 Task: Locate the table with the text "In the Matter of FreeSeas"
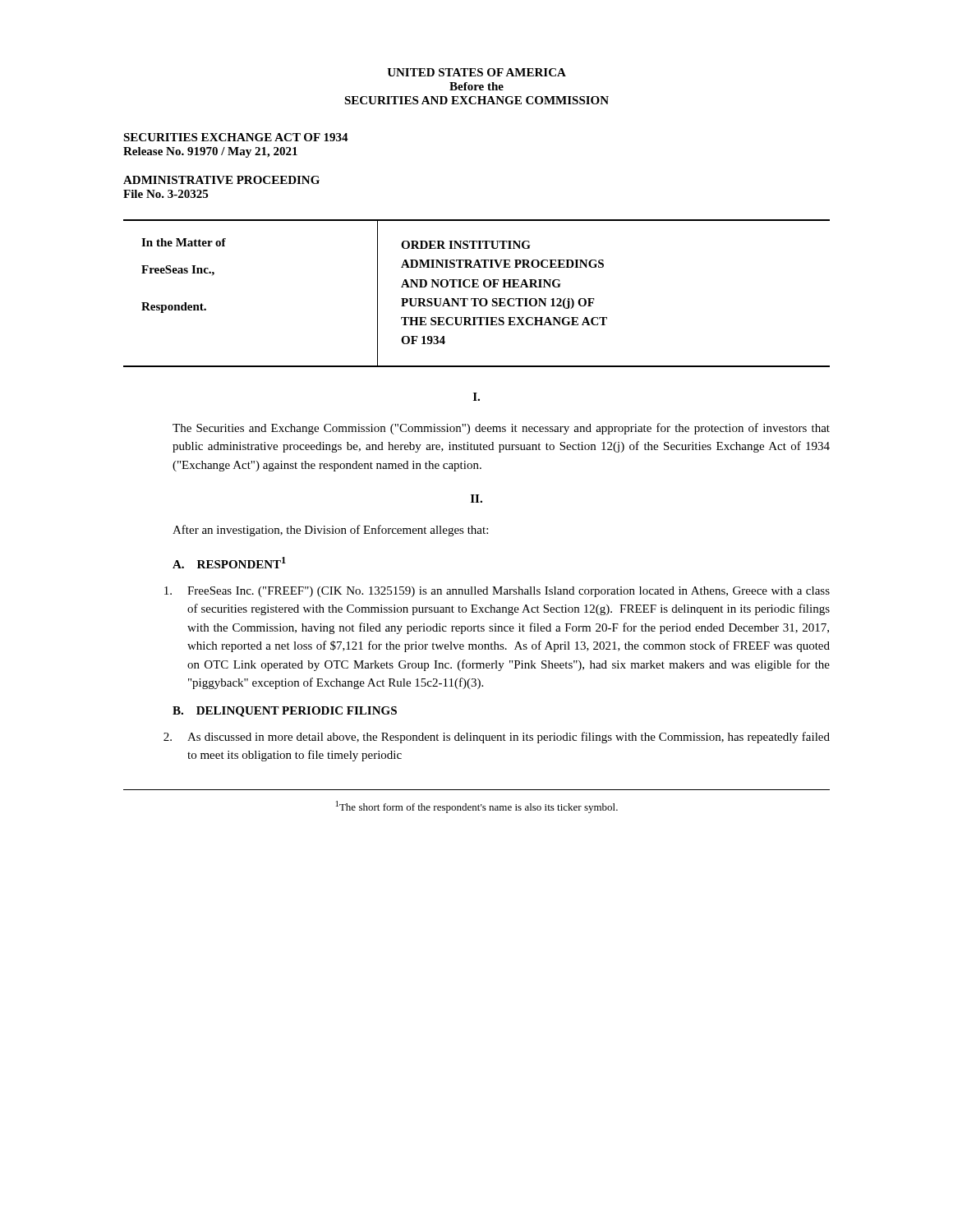pyautogui.click(x=476, y=293)
